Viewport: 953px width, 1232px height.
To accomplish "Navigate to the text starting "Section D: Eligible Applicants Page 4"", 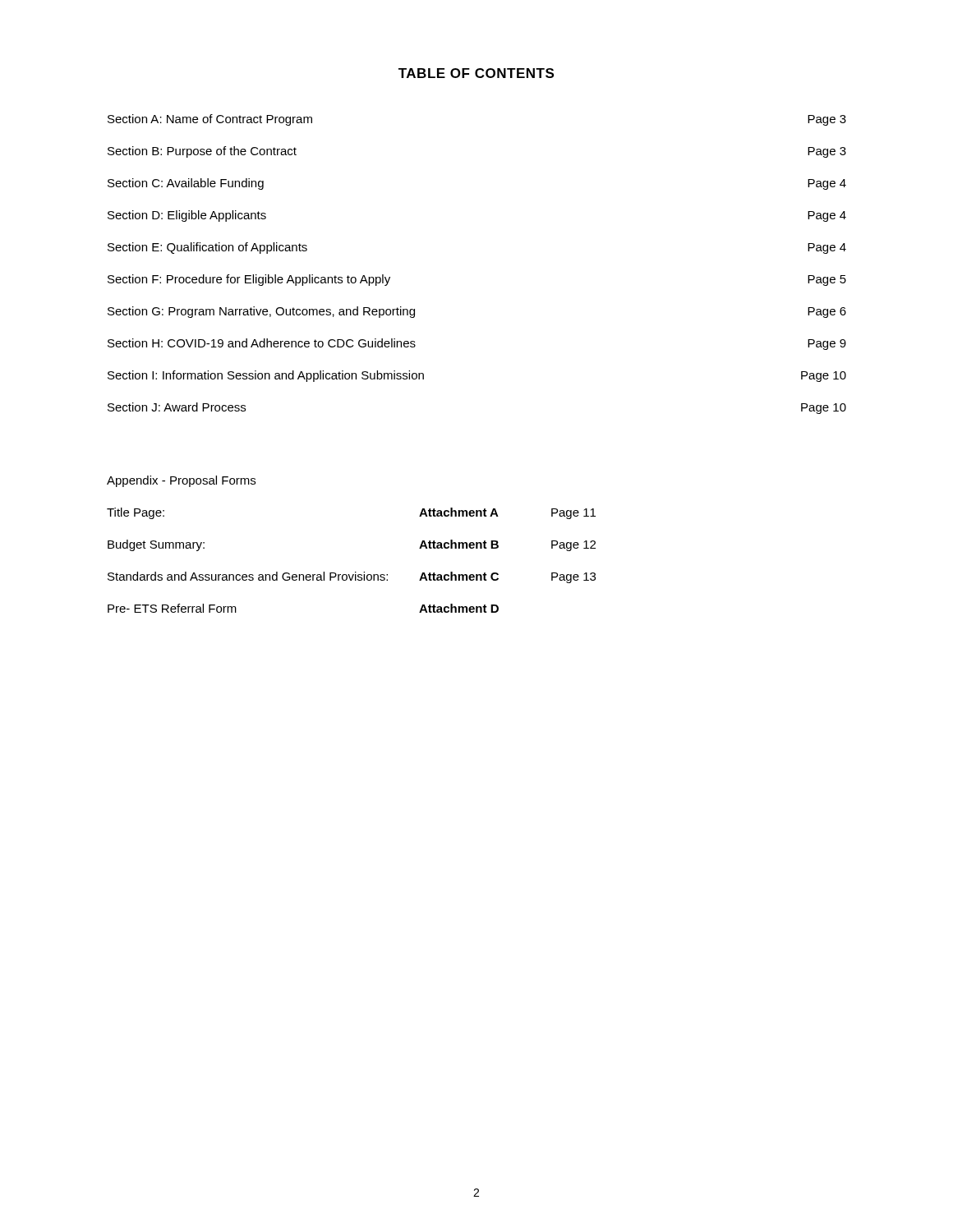I will coord(189,216).
